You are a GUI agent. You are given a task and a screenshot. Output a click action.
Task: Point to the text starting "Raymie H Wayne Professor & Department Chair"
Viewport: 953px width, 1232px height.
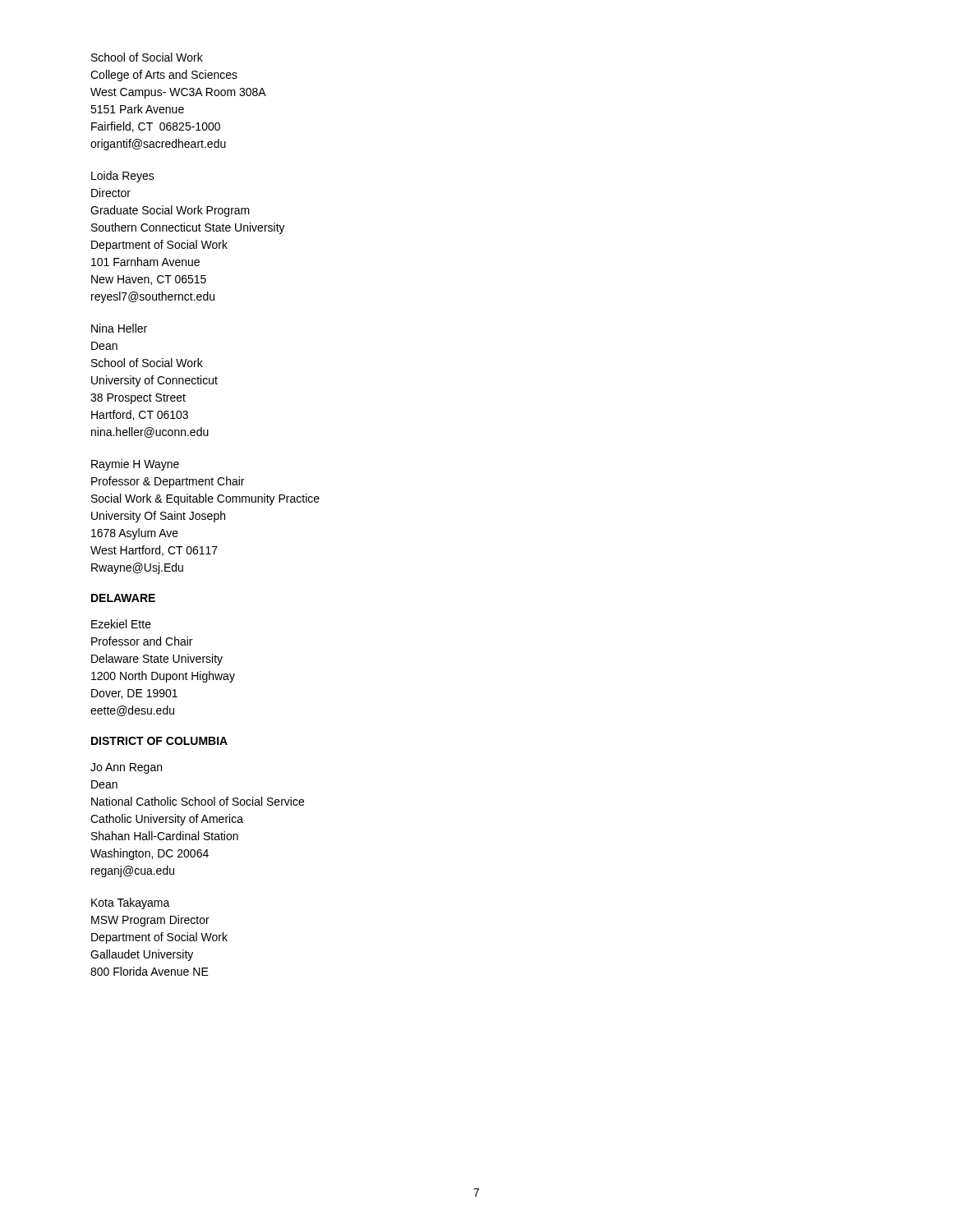tap(205, 516)
